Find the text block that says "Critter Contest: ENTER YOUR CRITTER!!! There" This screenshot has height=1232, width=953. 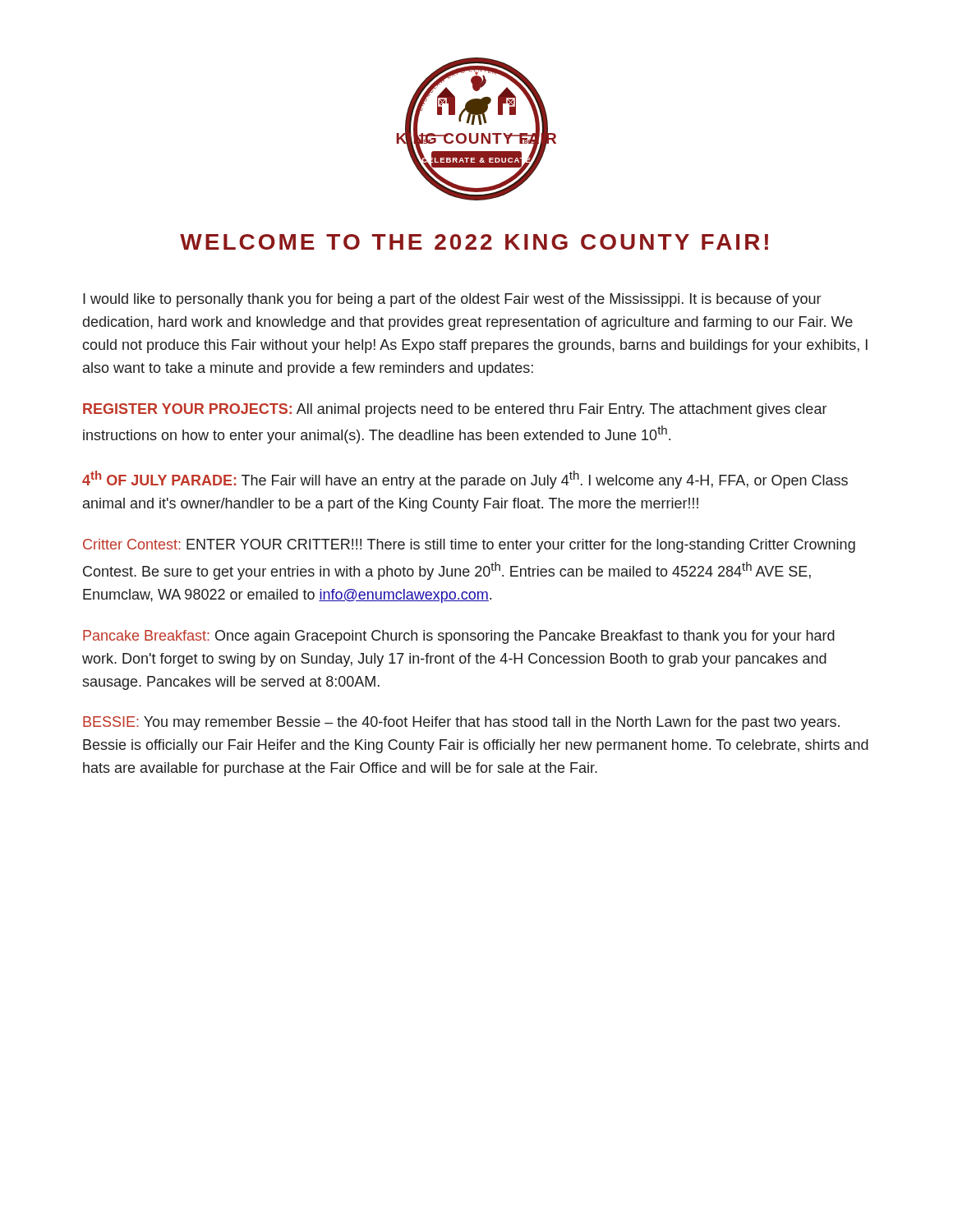(469, 570)
